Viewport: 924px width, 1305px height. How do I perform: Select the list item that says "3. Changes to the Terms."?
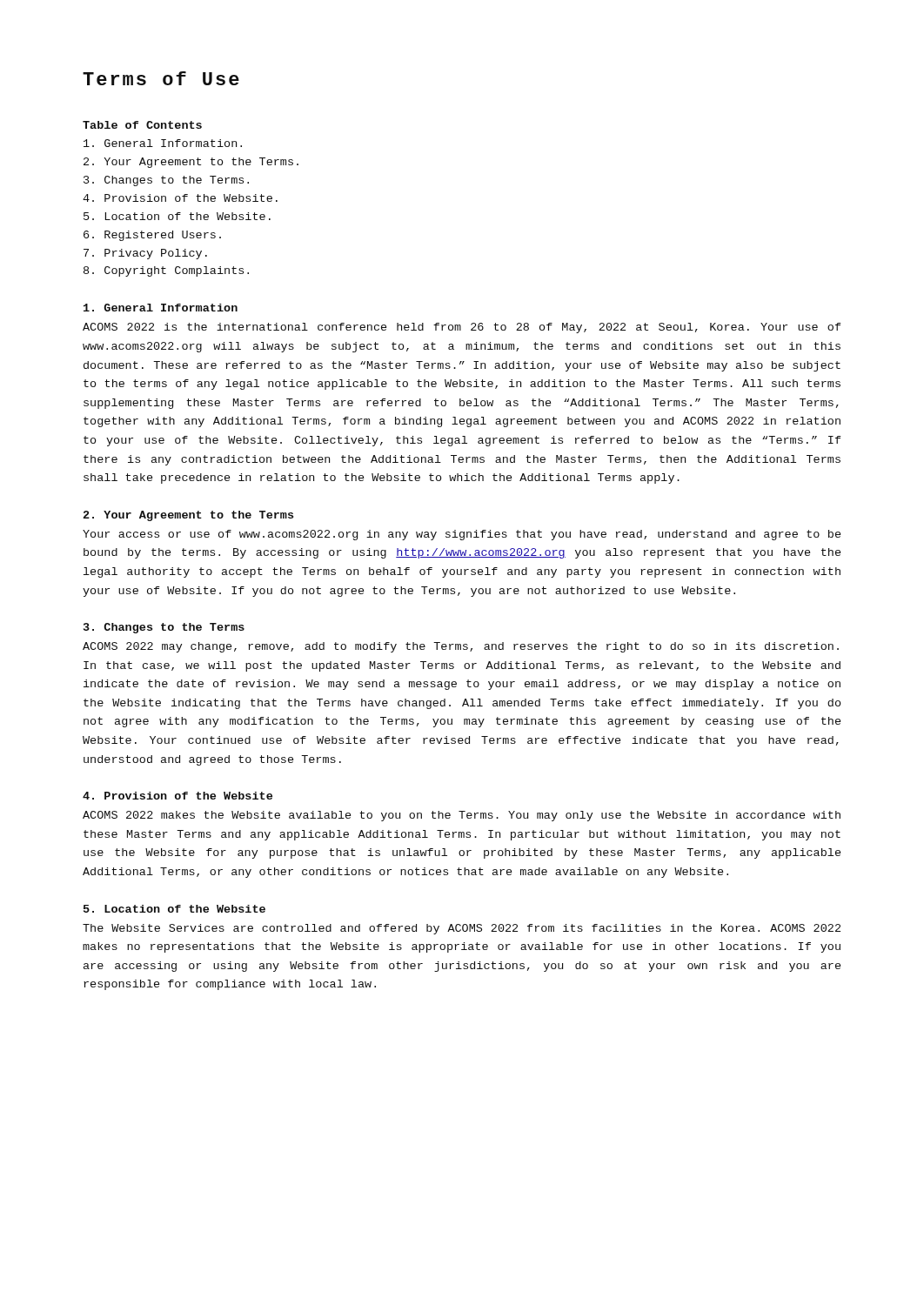click(166, 181)
